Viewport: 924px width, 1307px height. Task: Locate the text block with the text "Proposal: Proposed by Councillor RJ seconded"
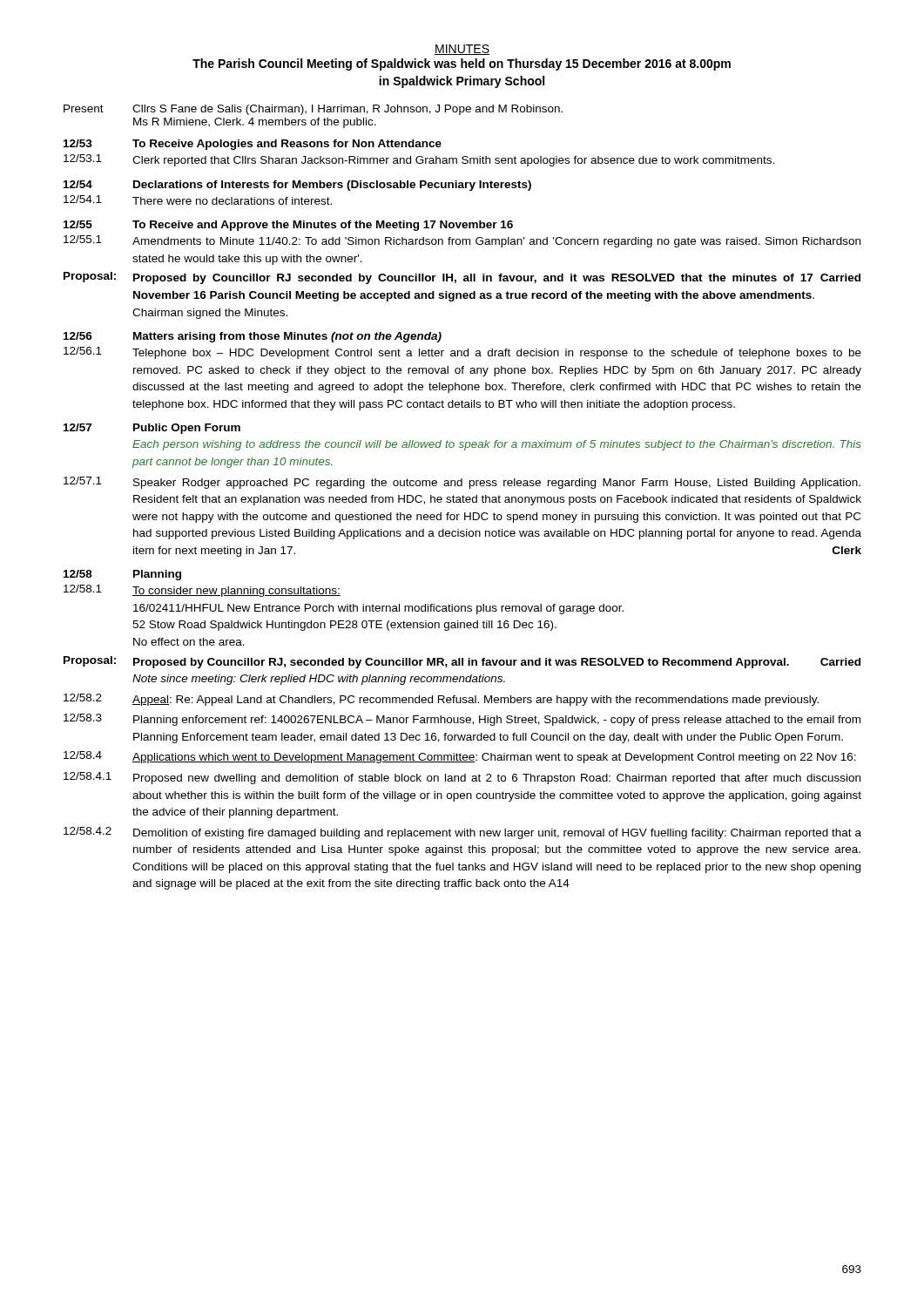click(462, 295)
